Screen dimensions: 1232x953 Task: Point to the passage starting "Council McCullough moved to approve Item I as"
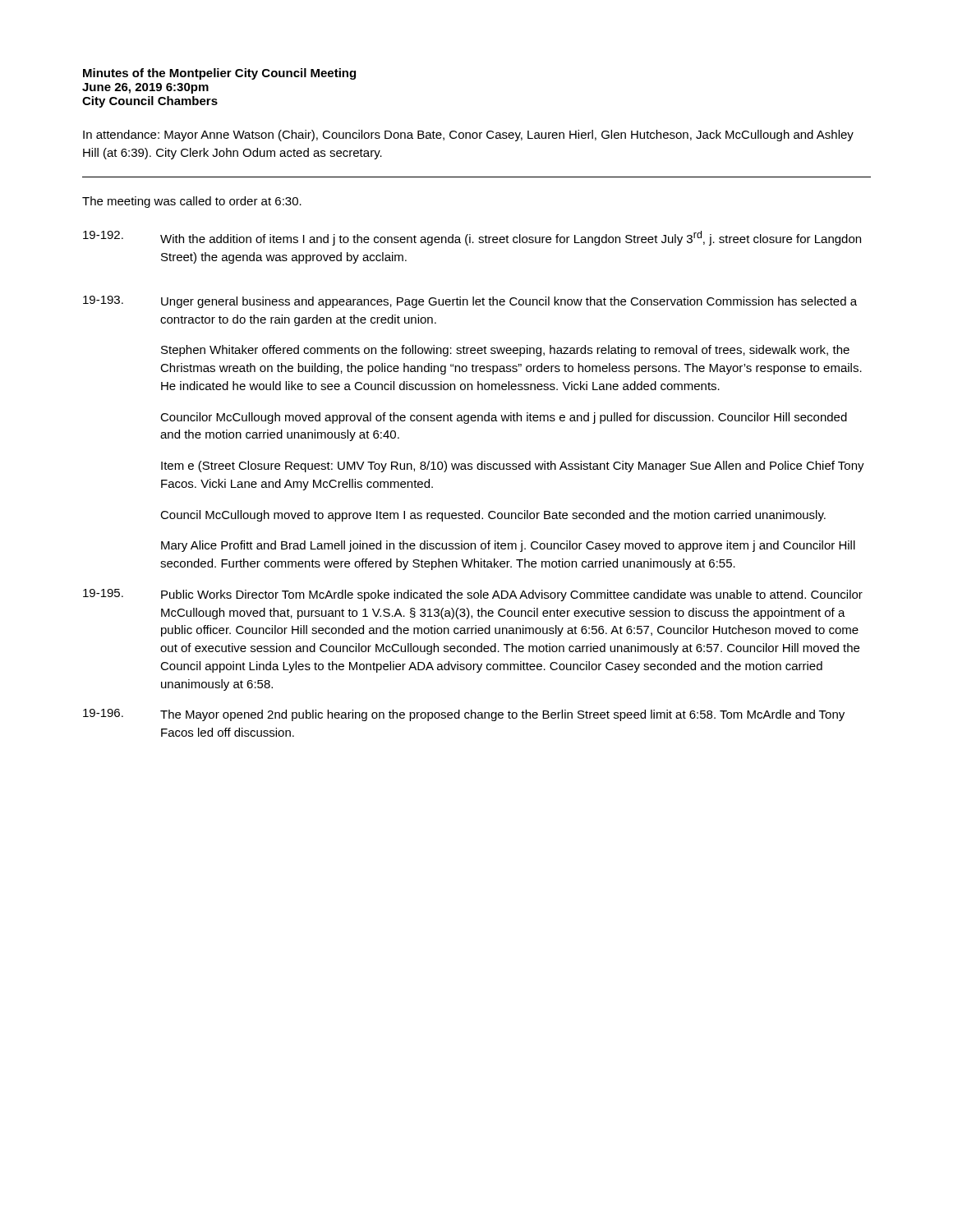(x=493, y=514)
